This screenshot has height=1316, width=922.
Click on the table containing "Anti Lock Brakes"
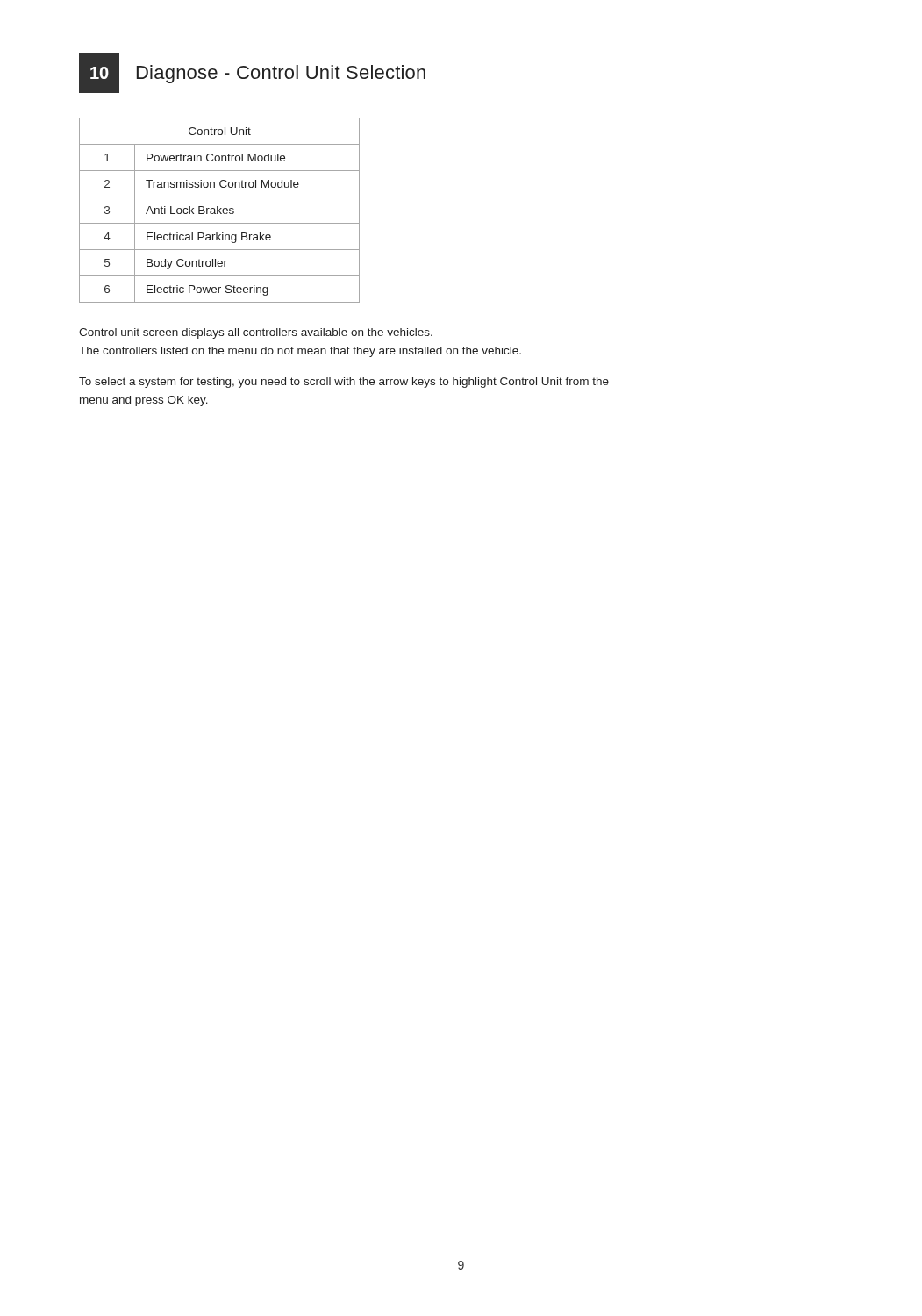[461, 210]
